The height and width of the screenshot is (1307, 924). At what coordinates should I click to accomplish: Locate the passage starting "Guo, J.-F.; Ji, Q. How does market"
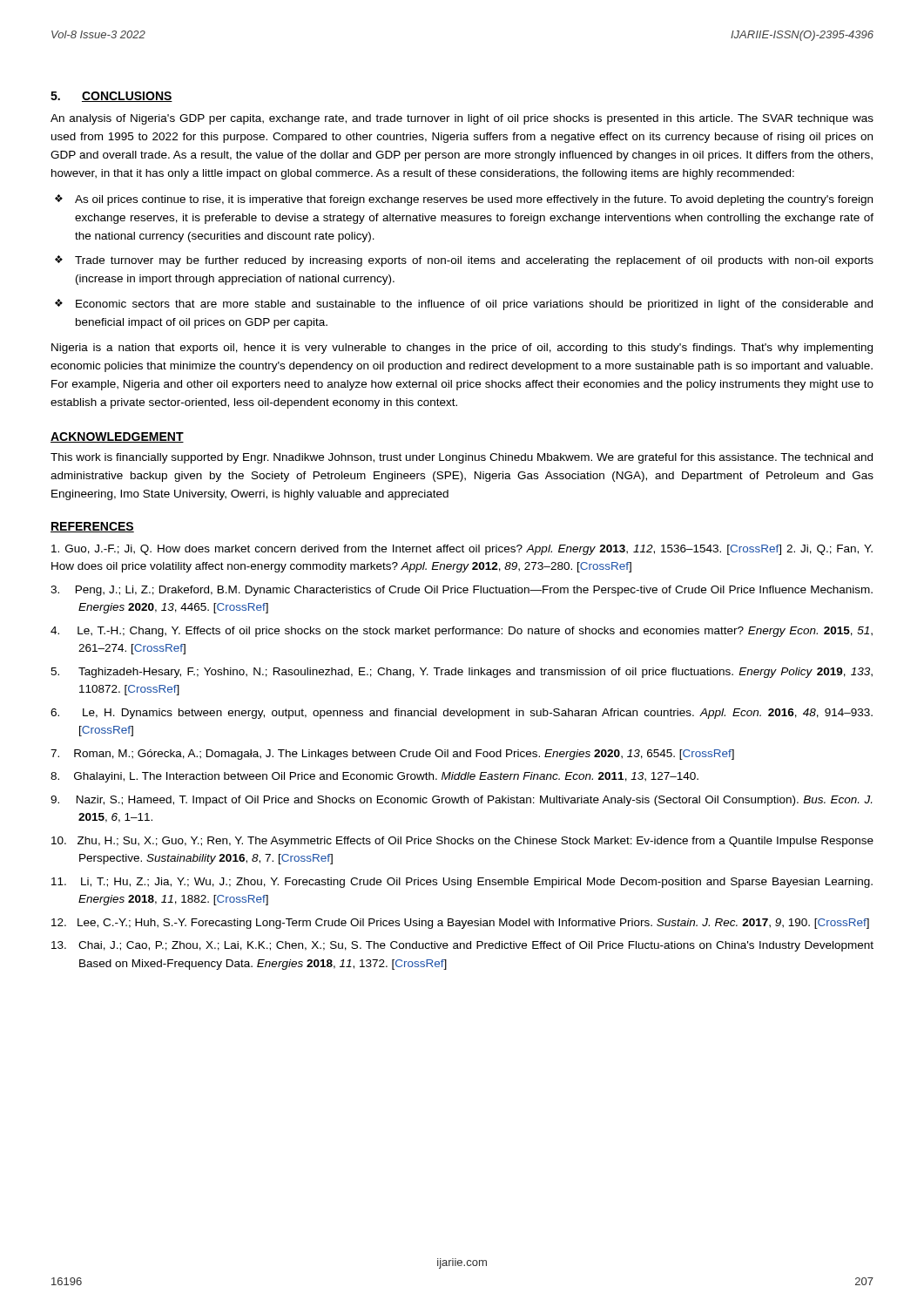point(462,557)
